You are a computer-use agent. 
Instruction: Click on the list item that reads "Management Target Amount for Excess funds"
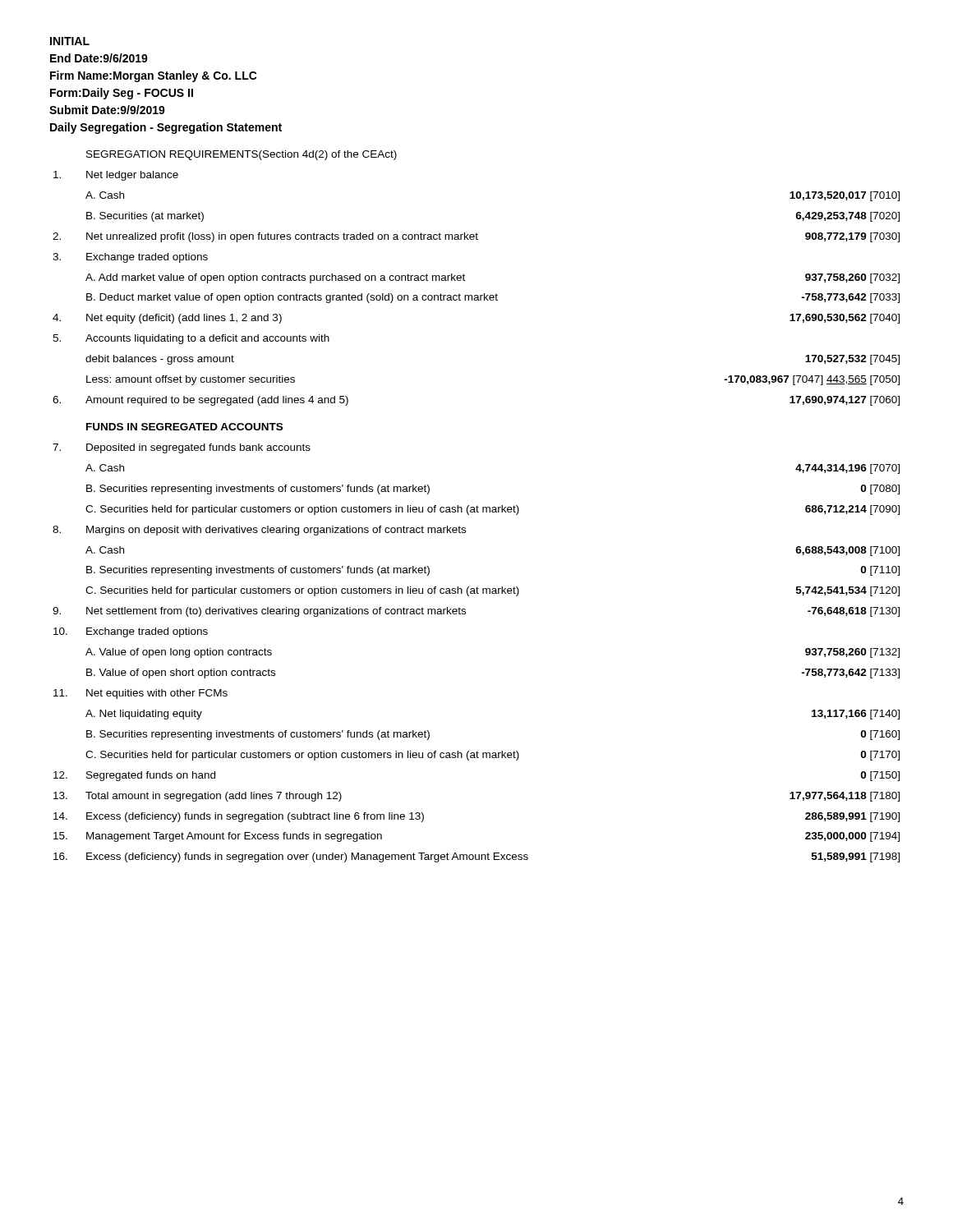click(x=234, y=836)
